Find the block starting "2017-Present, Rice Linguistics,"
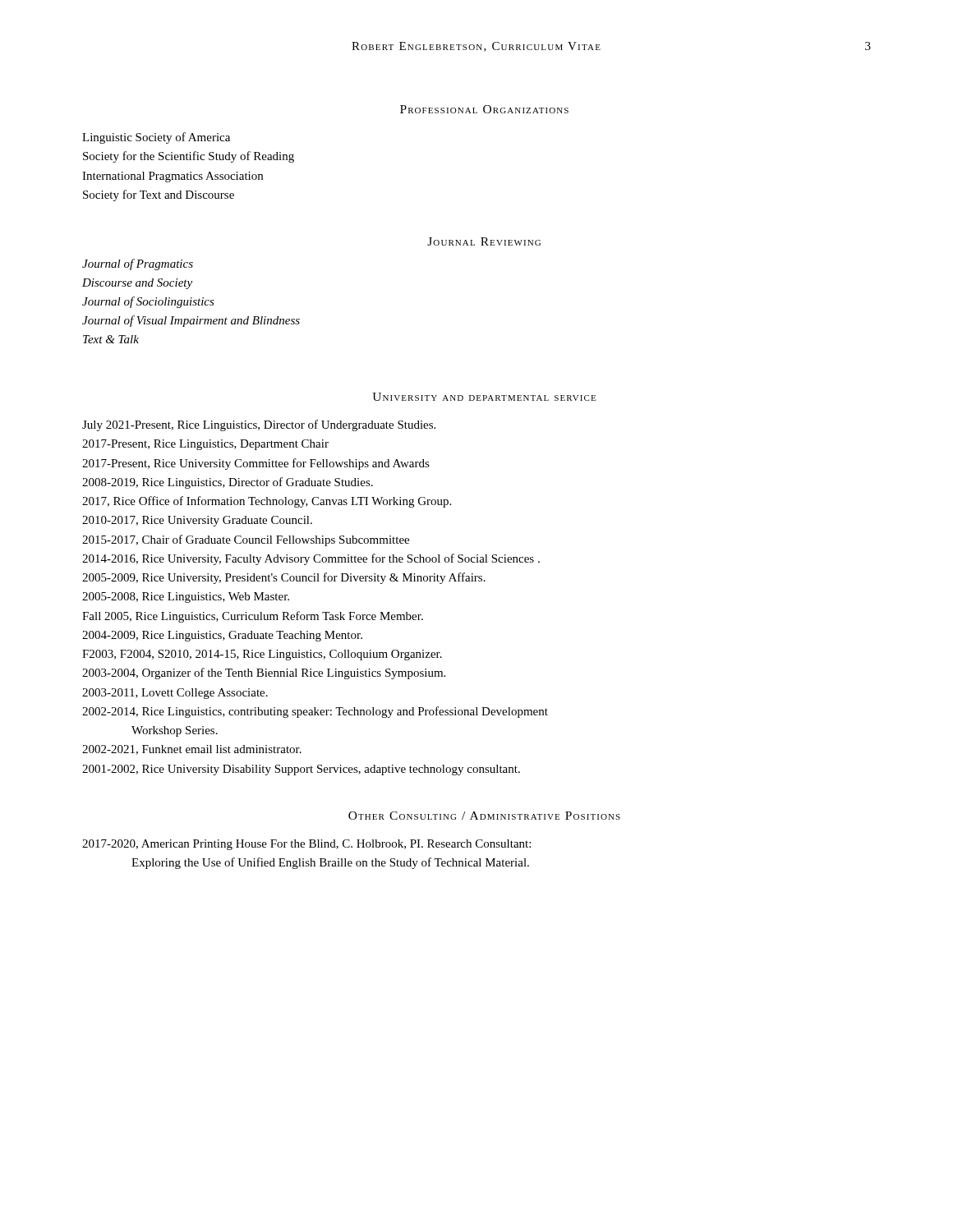 coord(205,444)
